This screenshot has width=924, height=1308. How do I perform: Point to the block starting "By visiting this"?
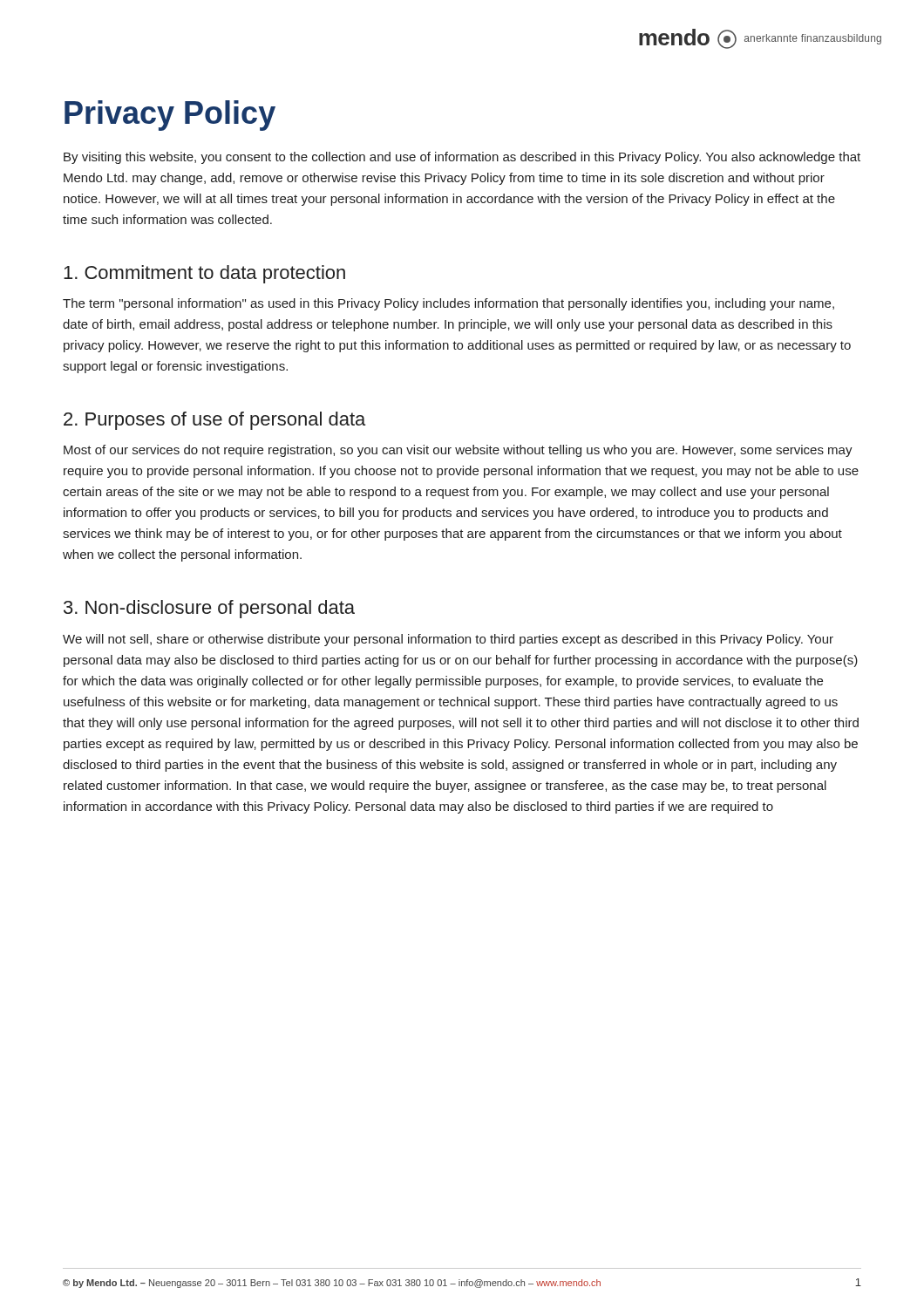462,188
